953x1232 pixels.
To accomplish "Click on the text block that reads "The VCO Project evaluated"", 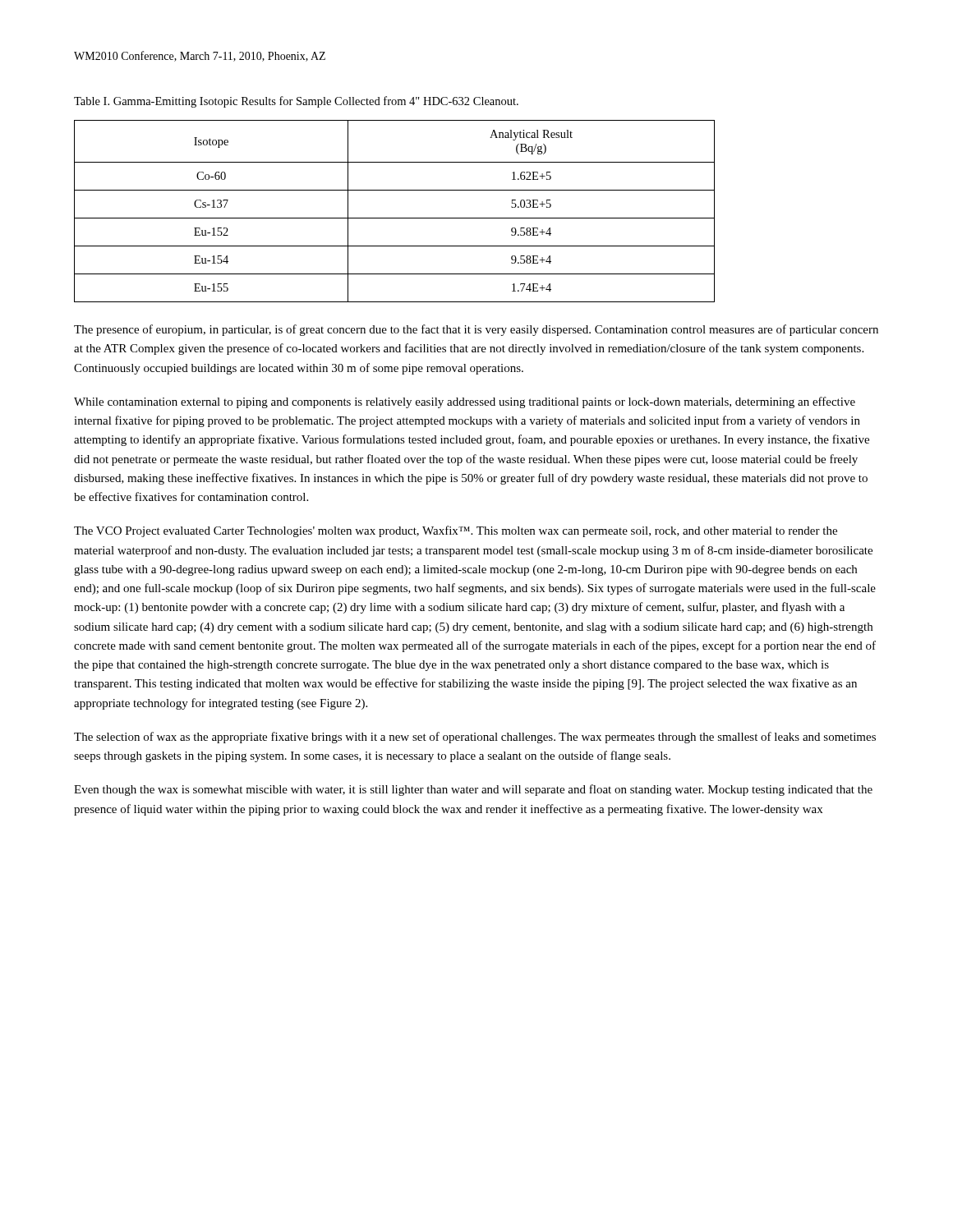I will point(475,617).
